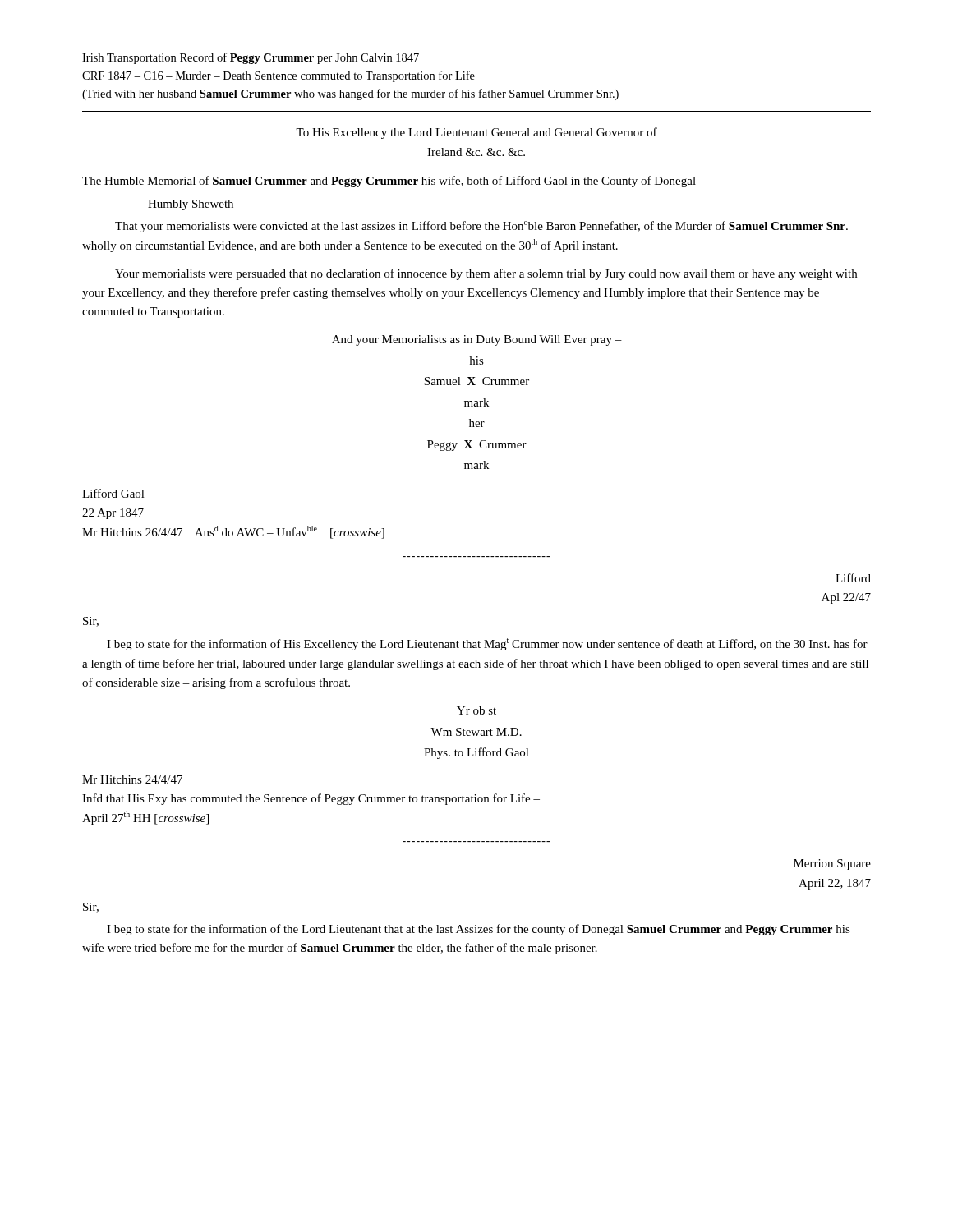Navigate to the passage starting "That your memorialists"
The width and height of the screenshot is (953, 1232).
click(x=465, y=235)
